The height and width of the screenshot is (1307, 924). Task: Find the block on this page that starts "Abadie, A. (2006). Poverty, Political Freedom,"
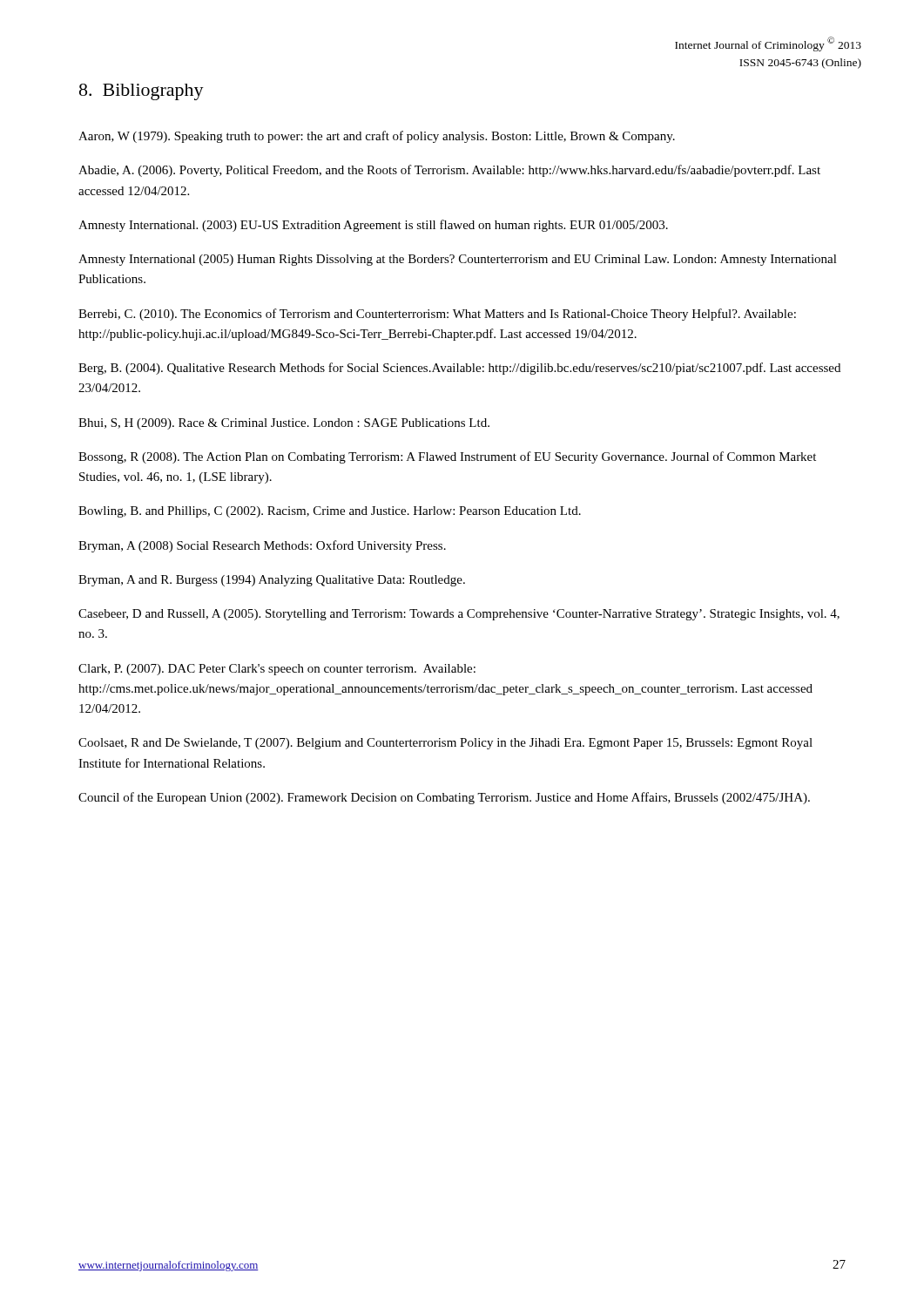pos(449,180)
